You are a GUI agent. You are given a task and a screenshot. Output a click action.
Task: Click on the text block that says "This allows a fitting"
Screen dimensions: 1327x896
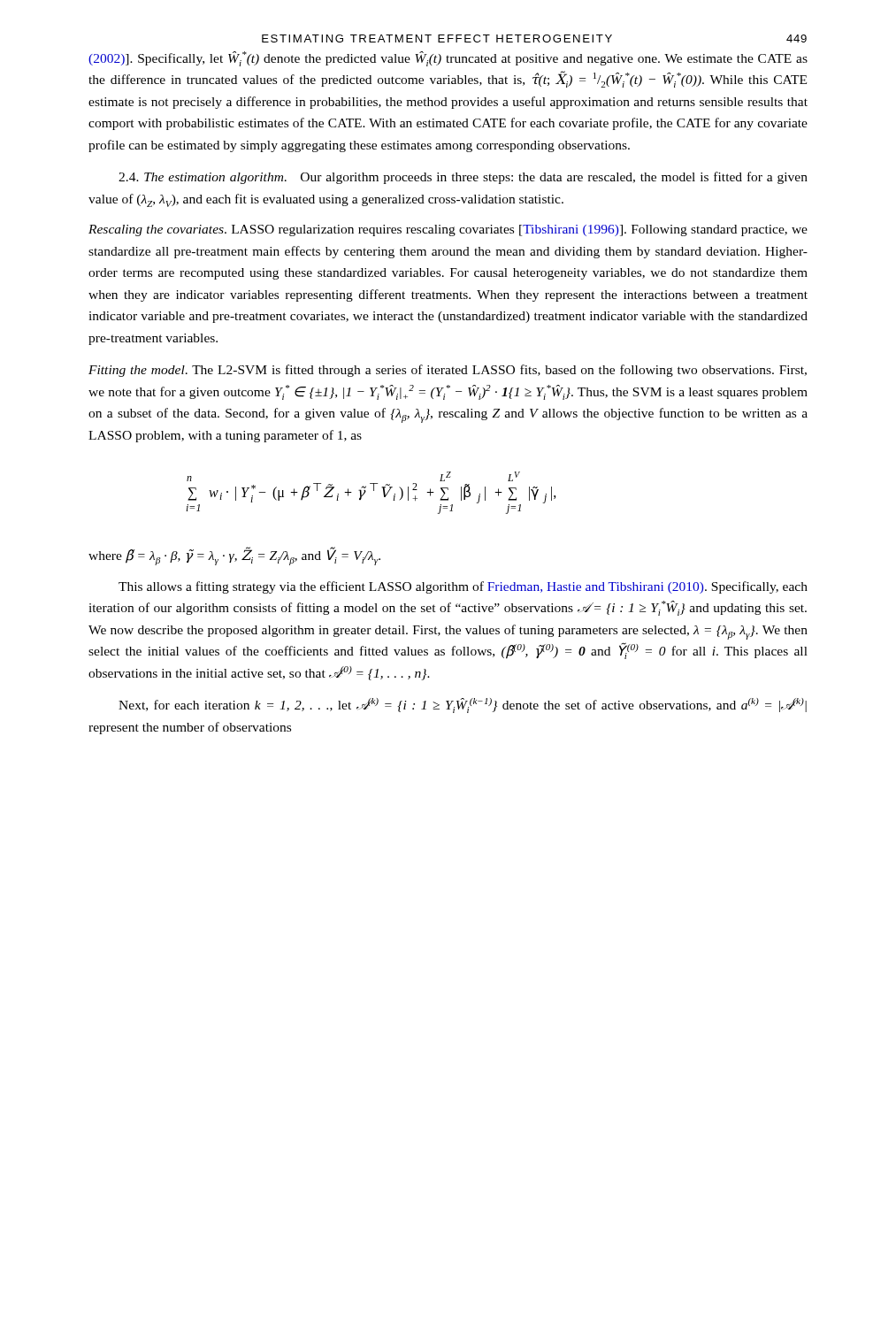(x=448, y=630)
